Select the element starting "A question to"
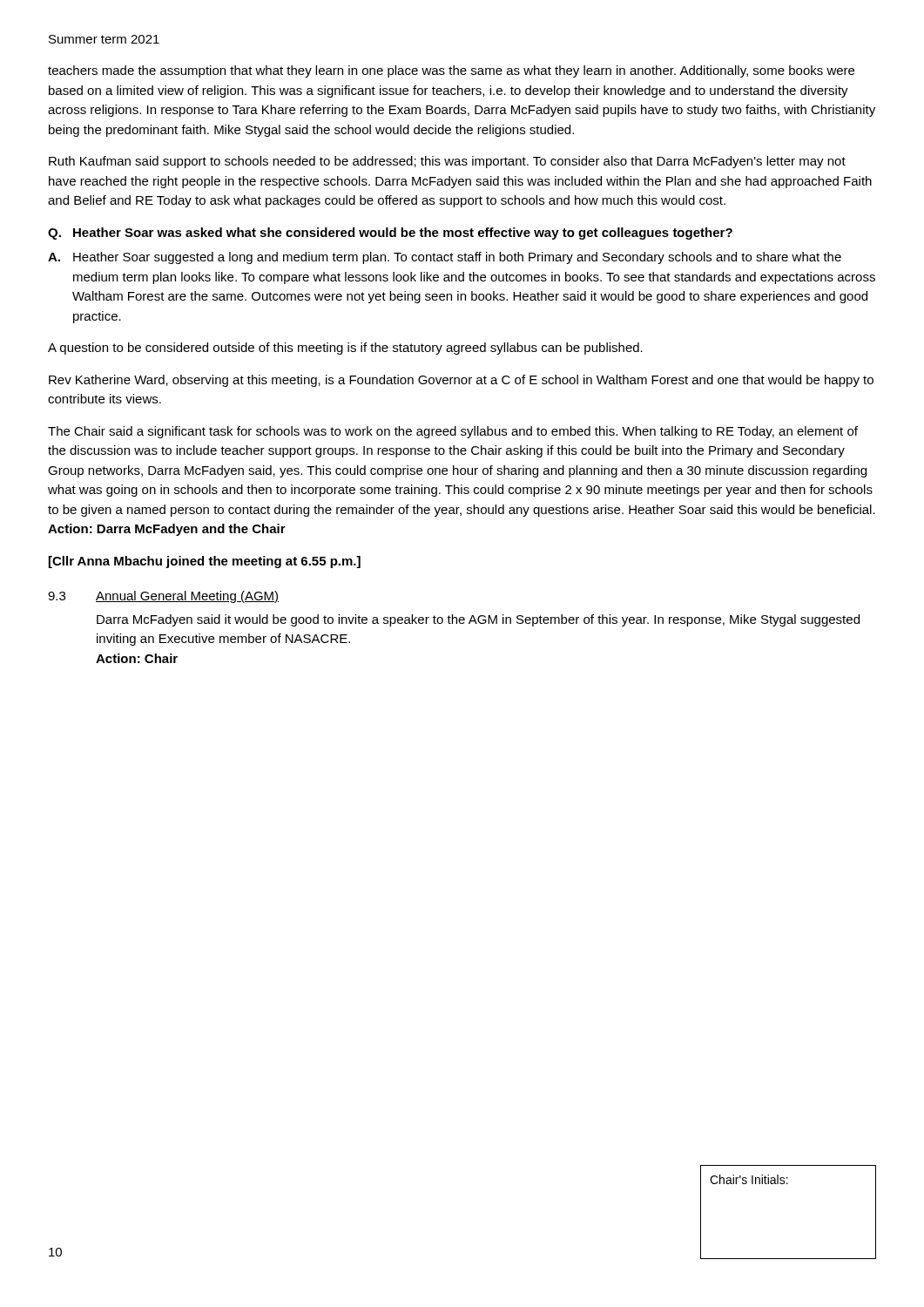The height and width of the screenshot is (1307, 924). [x=346, y=347]
